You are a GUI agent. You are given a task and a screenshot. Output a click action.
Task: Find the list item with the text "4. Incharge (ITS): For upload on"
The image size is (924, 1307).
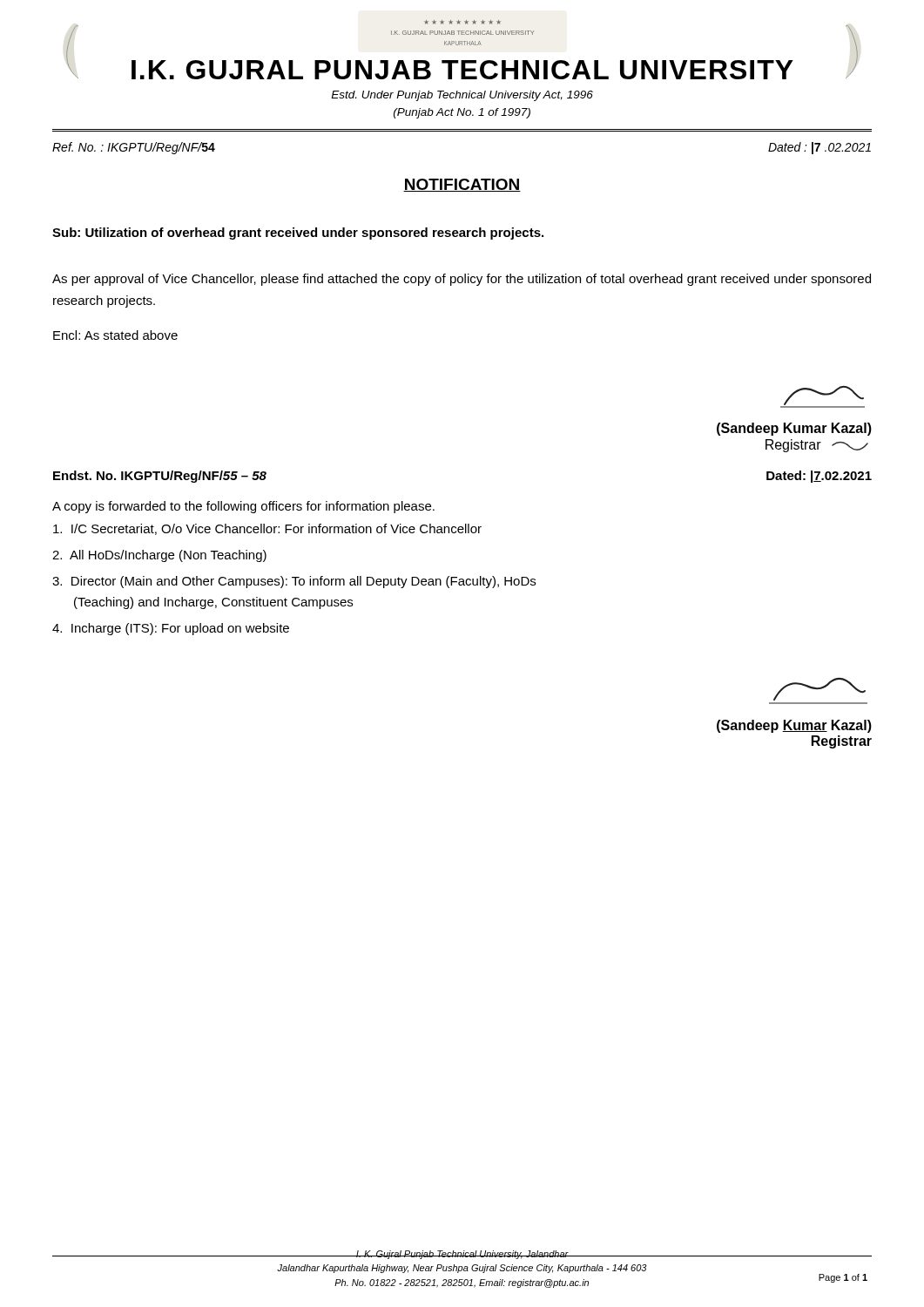(171, 627)
